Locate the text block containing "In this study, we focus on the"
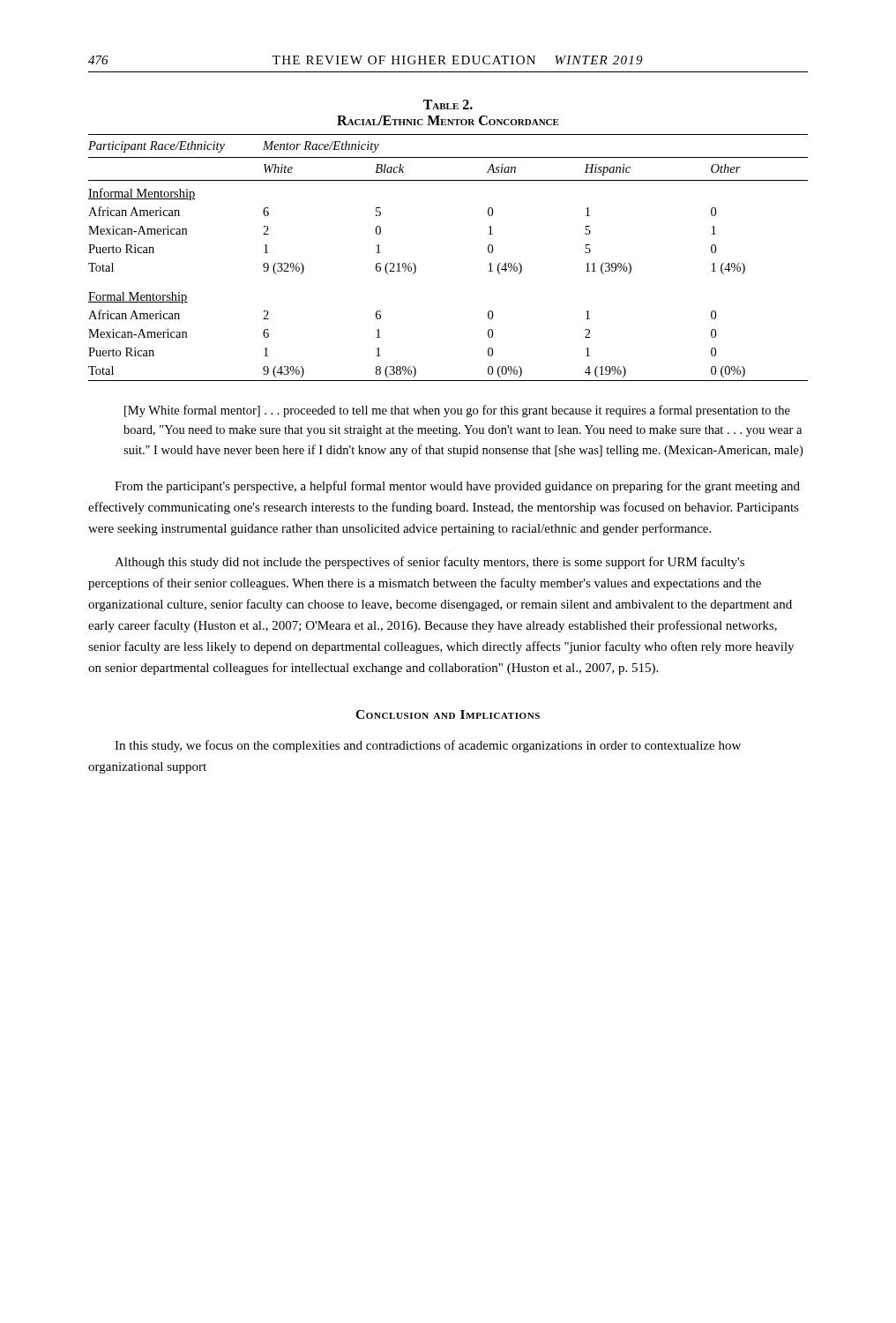Screen dimensions: 1323x896 click(x=415, y=756)
